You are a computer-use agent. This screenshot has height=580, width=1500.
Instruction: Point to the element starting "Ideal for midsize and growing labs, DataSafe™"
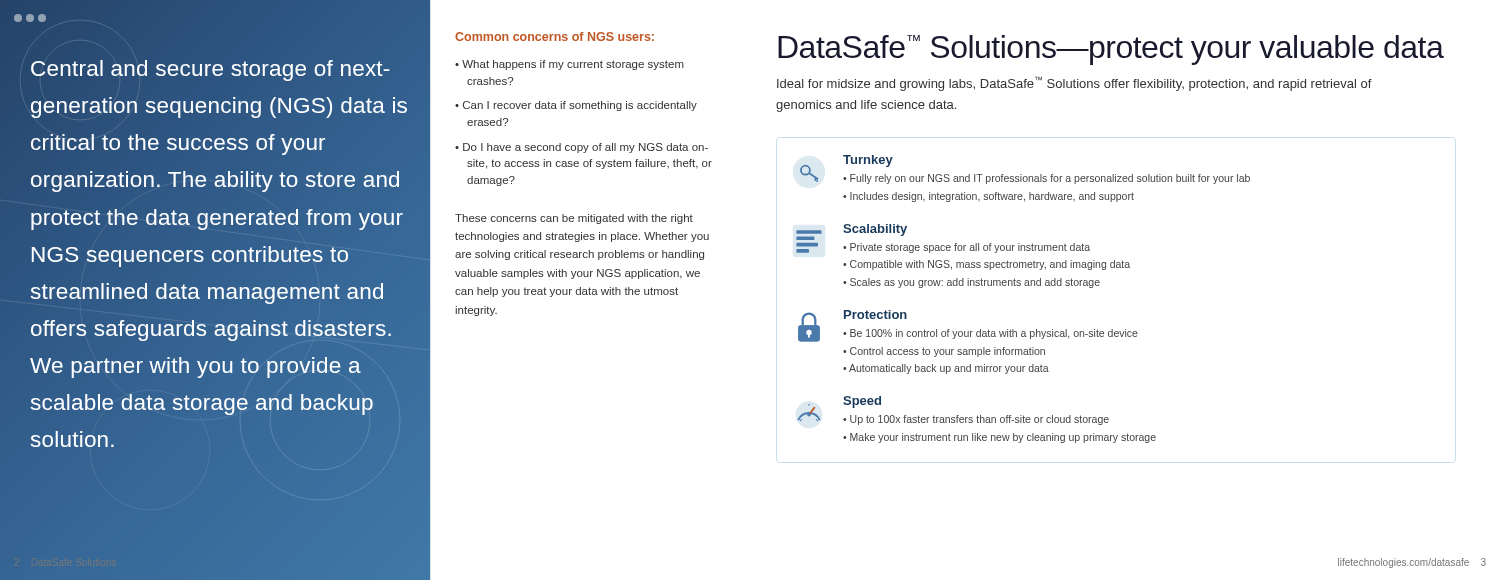1074,94
